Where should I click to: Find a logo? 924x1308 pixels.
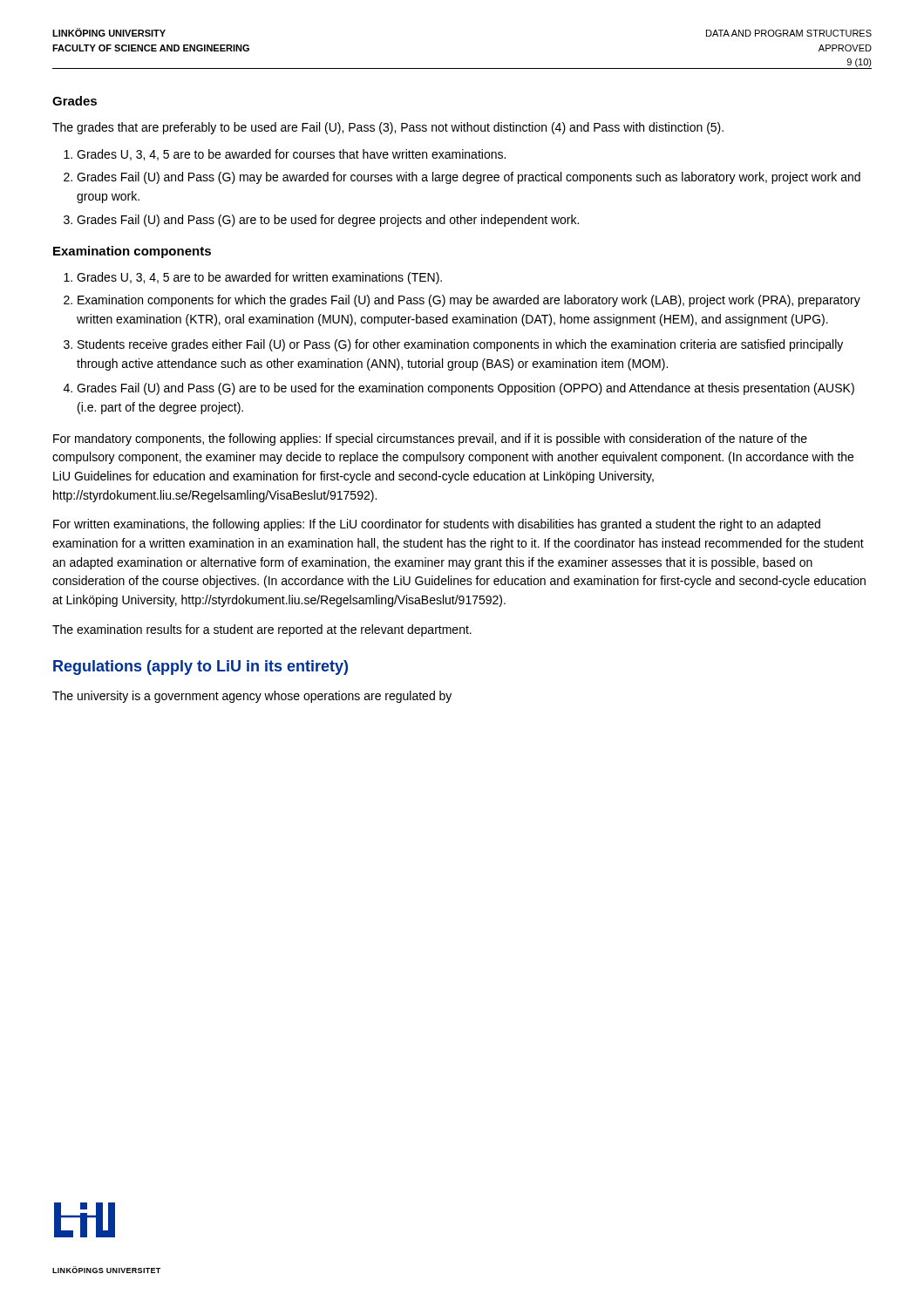pyautogui.click(x=107, y=1237)
